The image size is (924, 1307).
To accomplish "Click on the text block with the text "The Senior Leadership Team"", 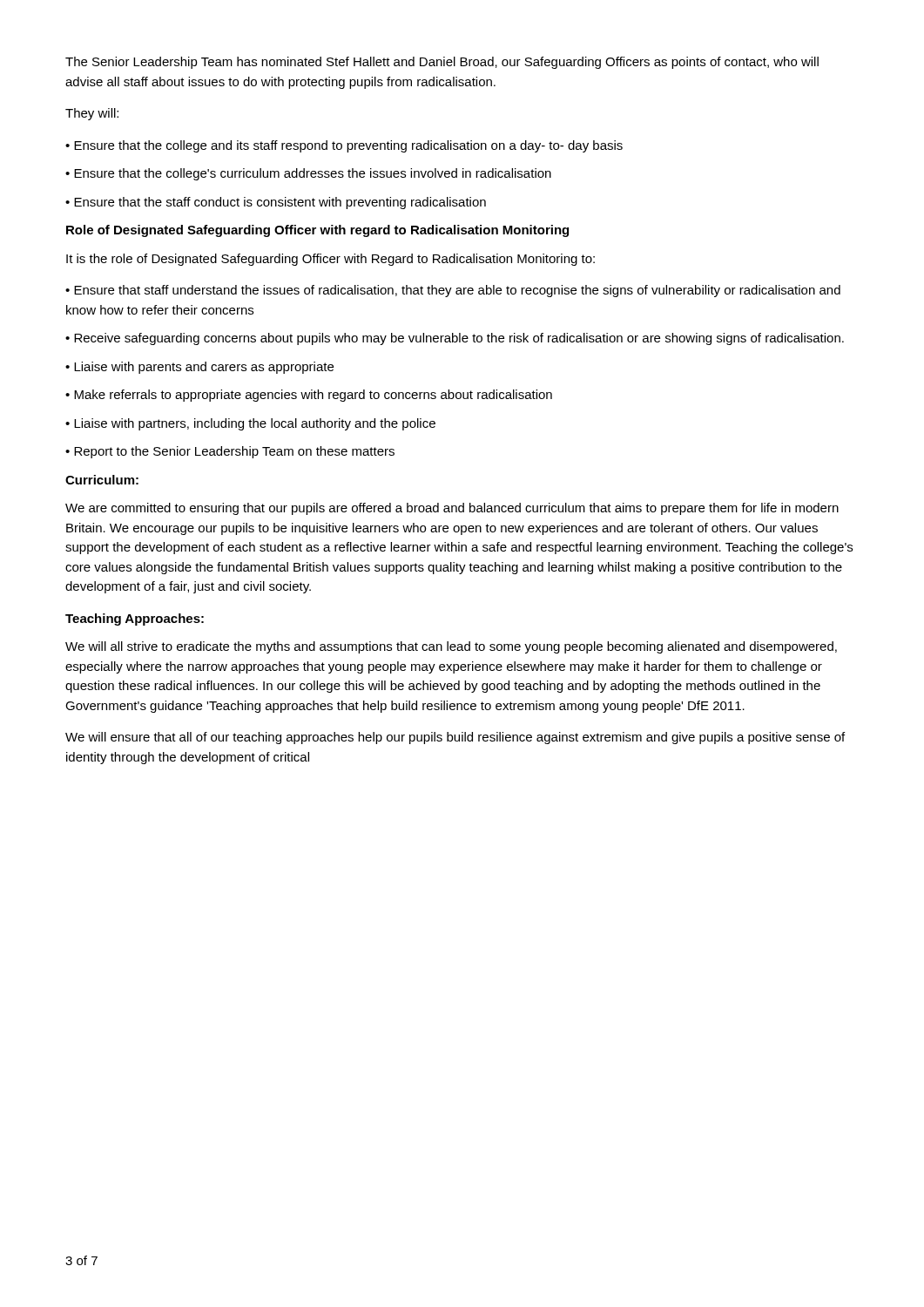I will tap(442, 71).
